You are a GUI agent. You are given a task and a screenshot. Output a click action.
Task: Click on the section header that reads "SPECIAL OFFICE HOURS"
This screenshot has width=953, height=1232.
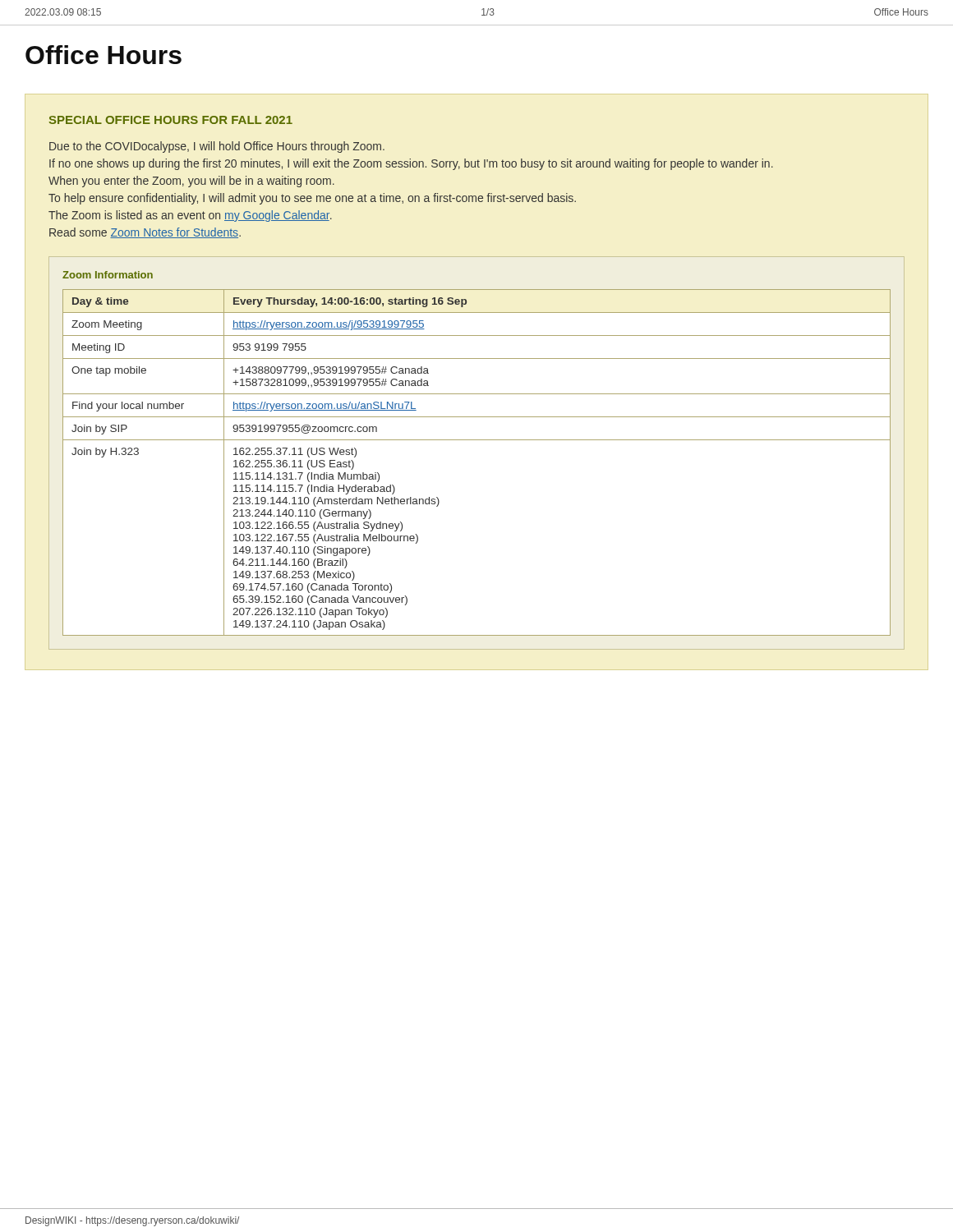[170, 120]
